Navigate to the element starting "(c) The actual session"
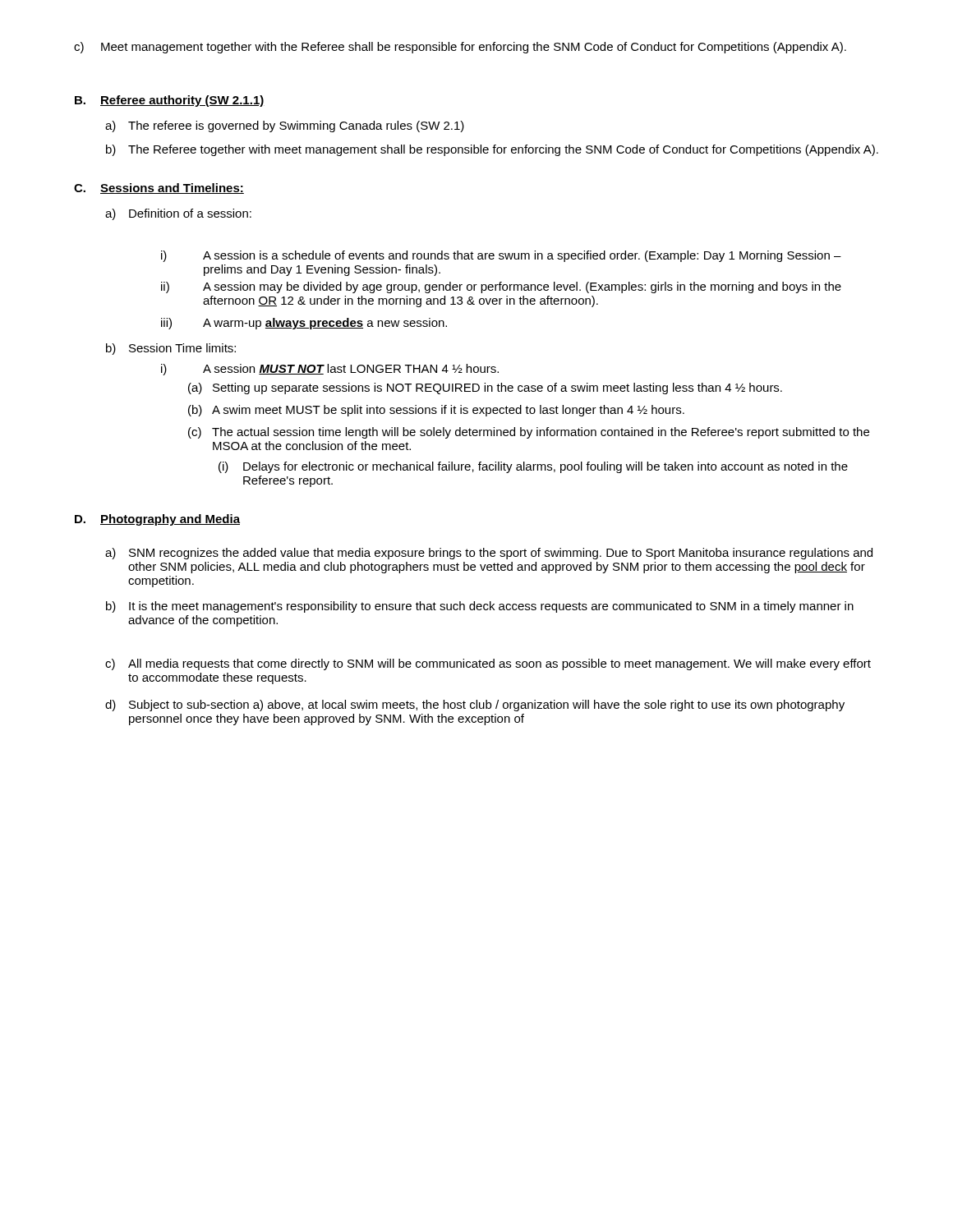Viewport: 953px width, 1232px height. click(533, 439)
